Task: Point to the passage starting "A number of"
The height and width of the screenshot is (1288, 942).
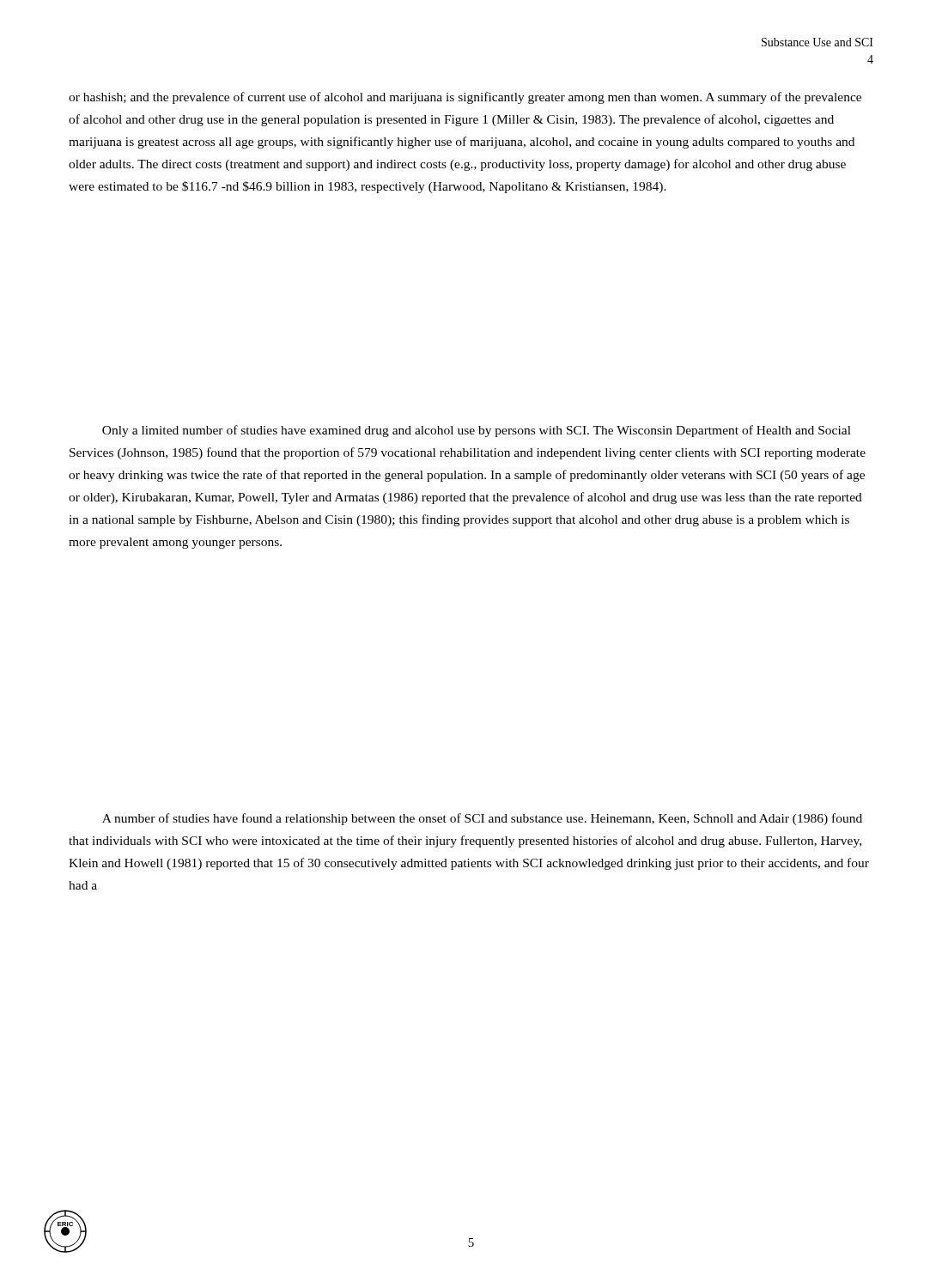Action: click(x=471, y=852)
